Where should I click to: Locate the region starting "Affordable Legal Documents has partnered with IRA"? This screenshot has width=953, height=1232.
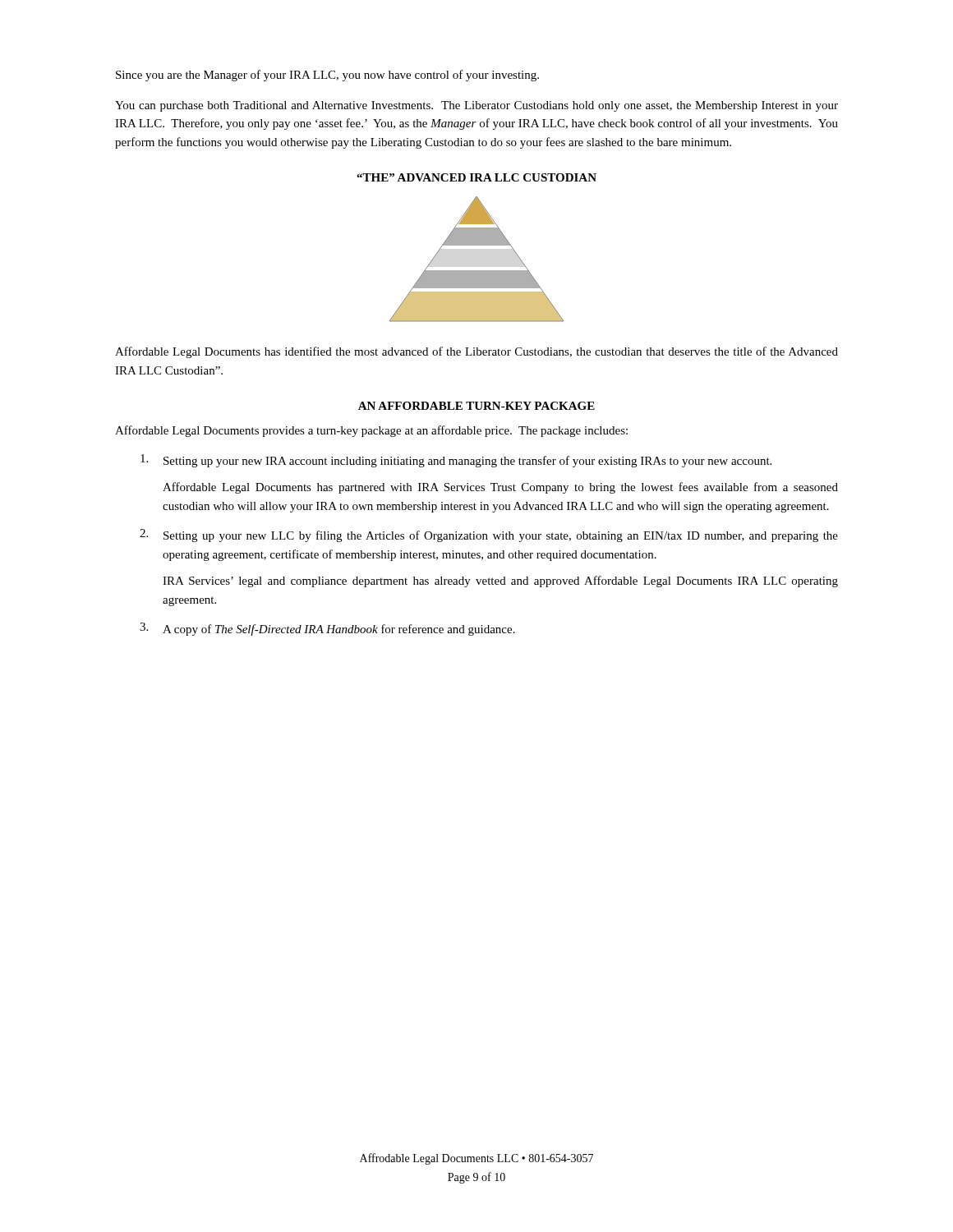click(x=500, y=496)
